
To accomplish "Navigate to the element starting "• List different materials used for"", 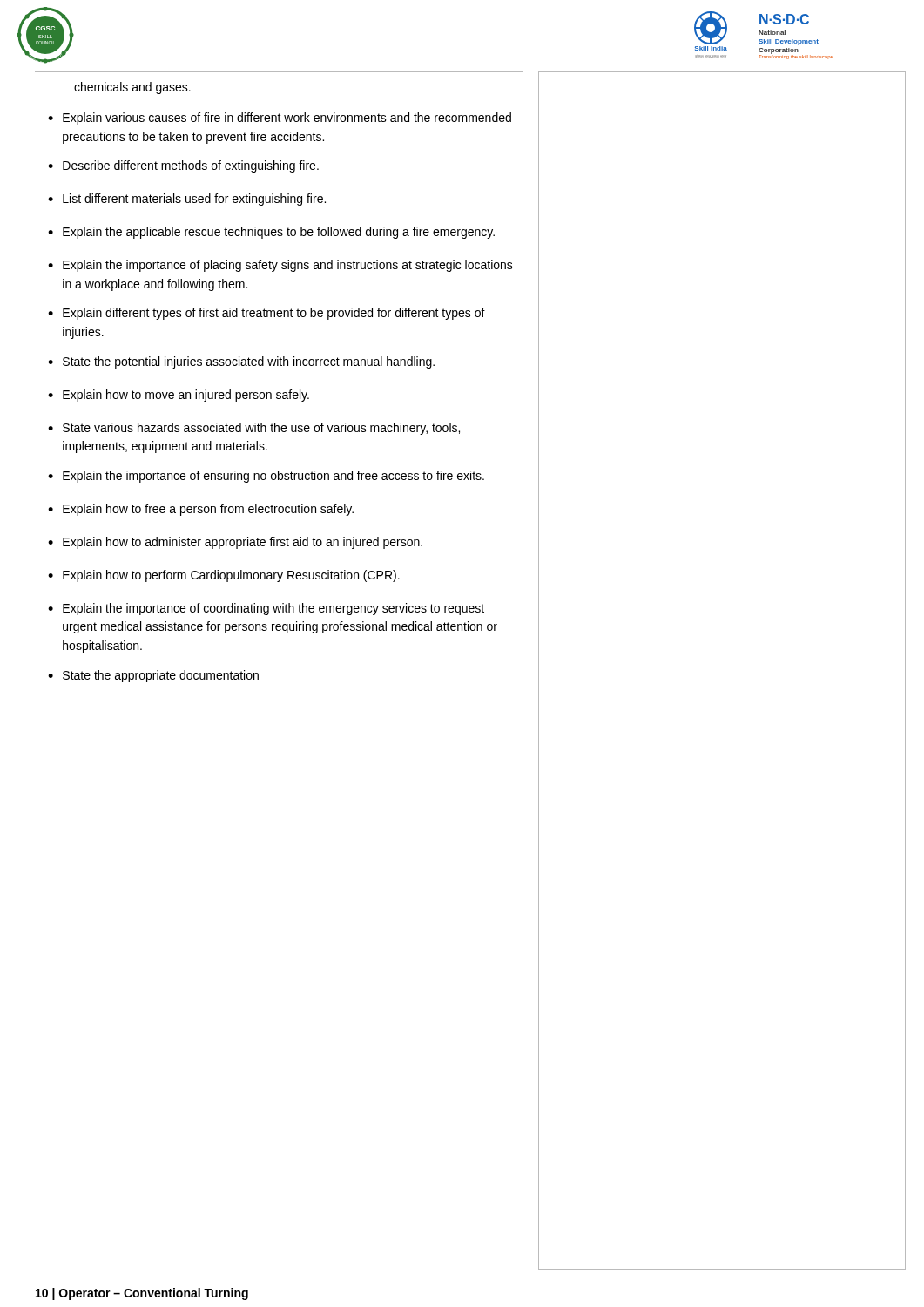I will point(187,201).
